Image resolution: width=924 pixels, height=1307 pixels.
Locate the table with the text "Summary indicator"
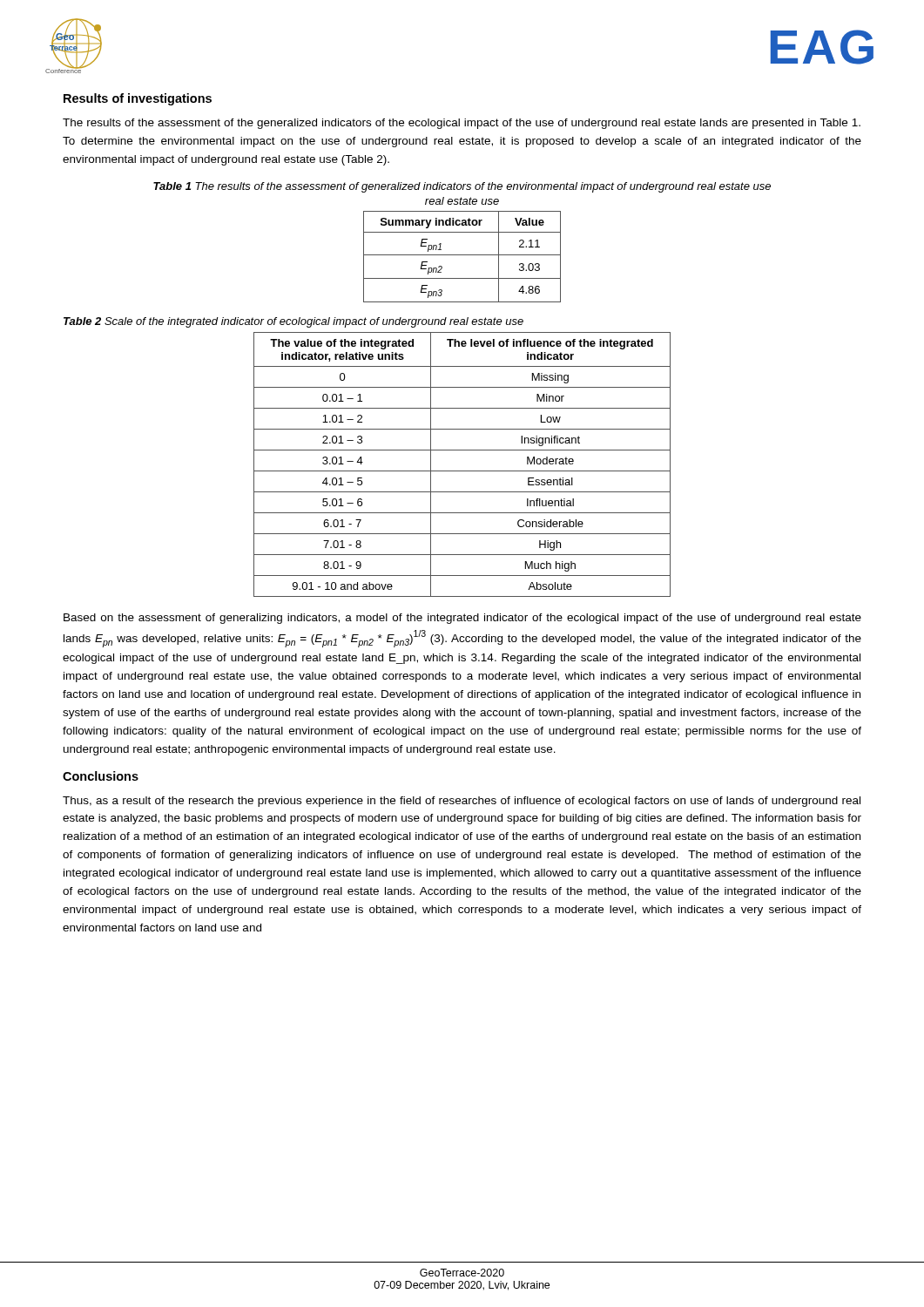(462, 256)
